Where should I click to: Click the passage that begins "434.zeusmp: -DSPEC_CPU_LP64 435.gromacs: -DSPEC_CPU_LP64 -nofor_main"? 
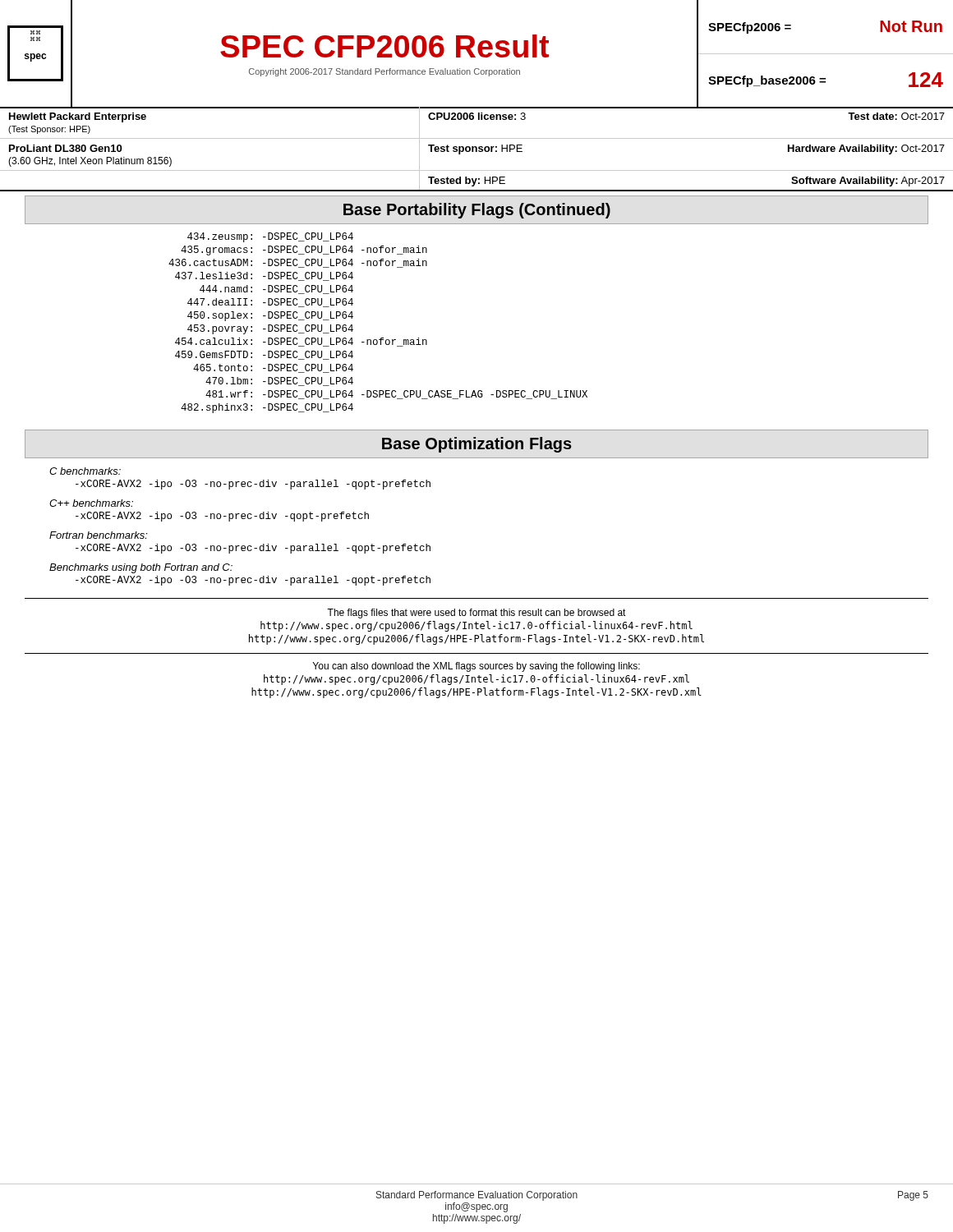coord(270,237)
